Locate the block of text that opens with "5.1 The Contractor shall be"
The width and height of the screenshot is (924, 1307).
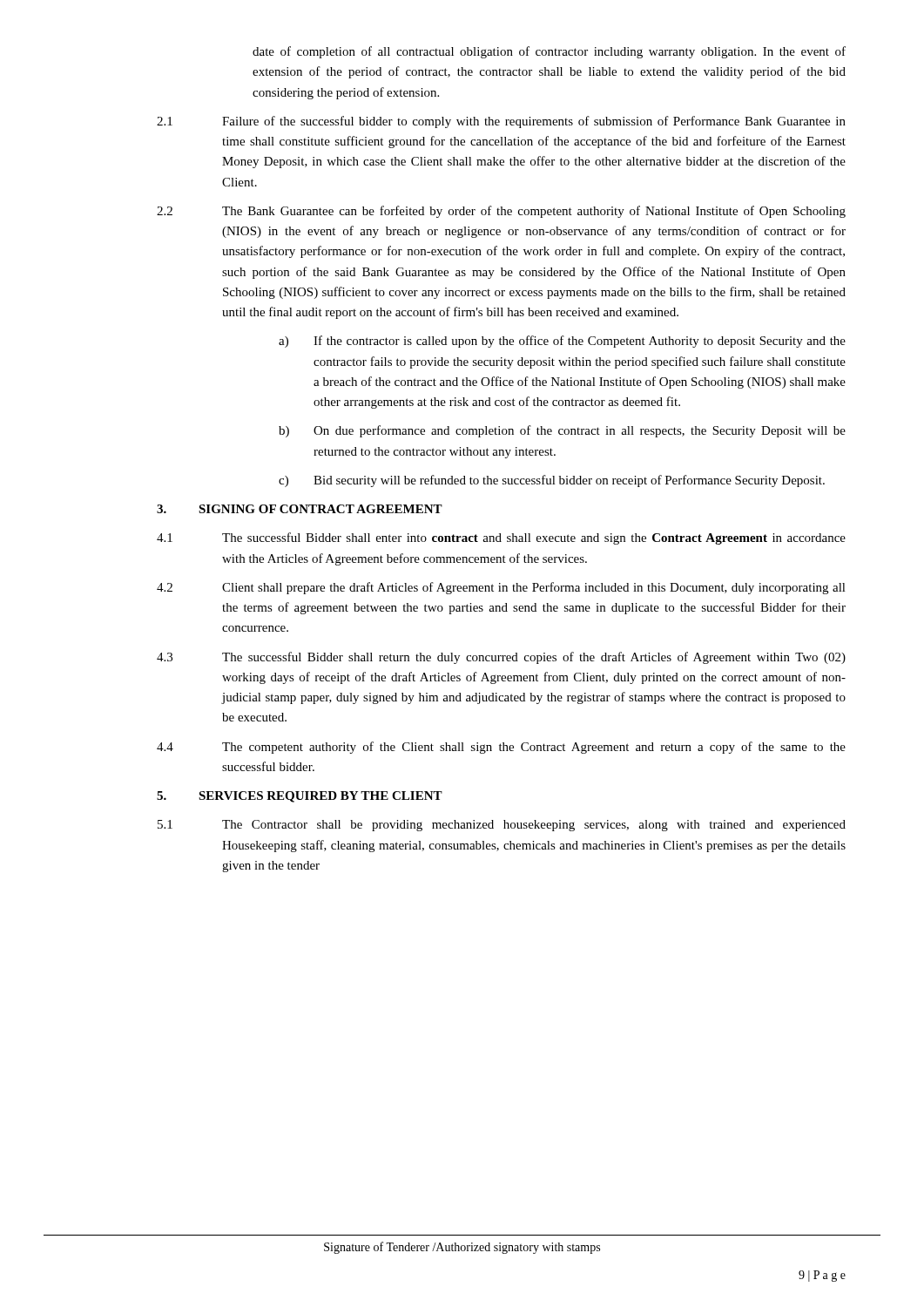point(501,845)
